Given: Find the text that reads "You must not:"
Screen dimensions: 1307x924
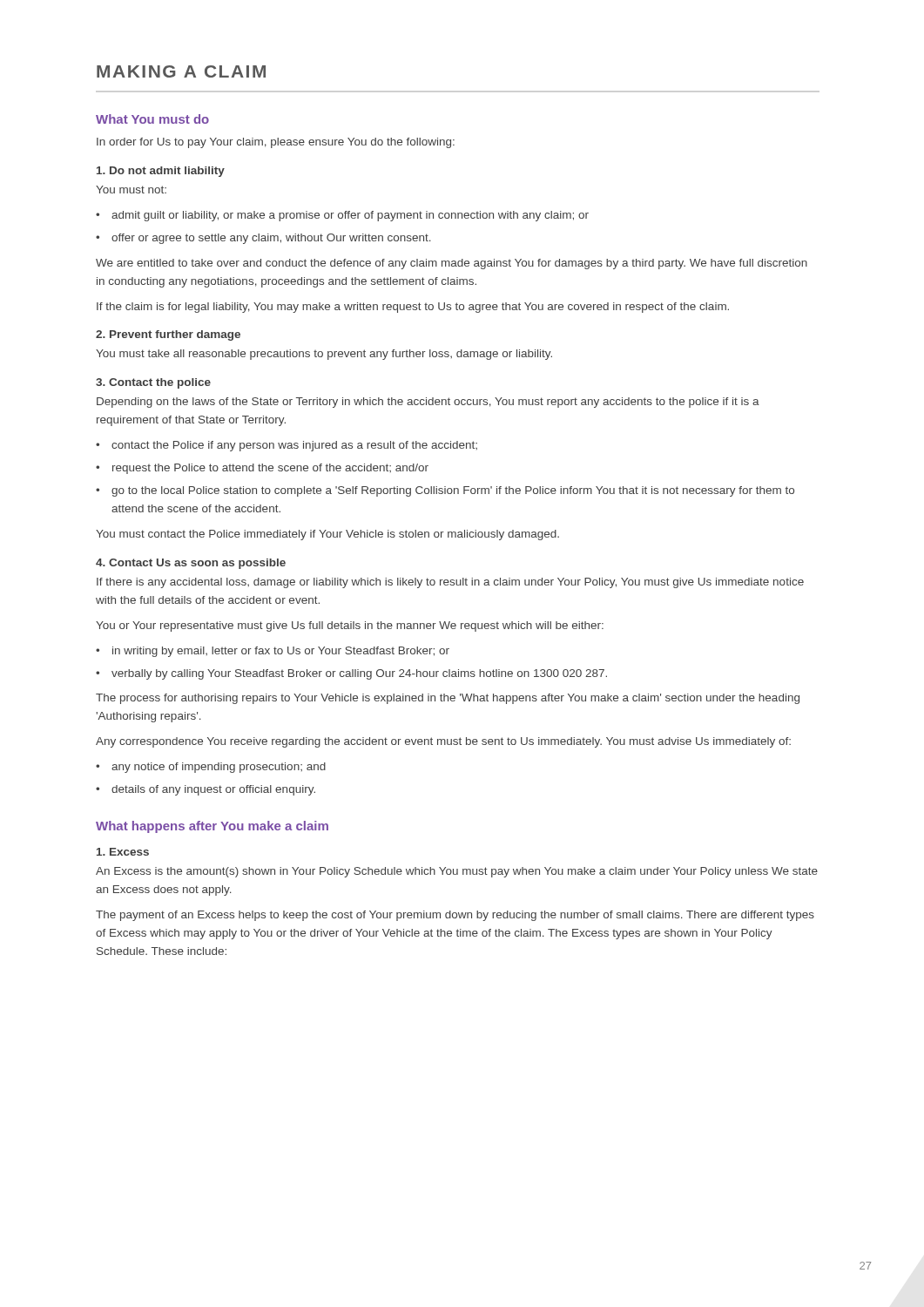Looking at the screenshot, I should pyautogui.click(x=132, y=189).
